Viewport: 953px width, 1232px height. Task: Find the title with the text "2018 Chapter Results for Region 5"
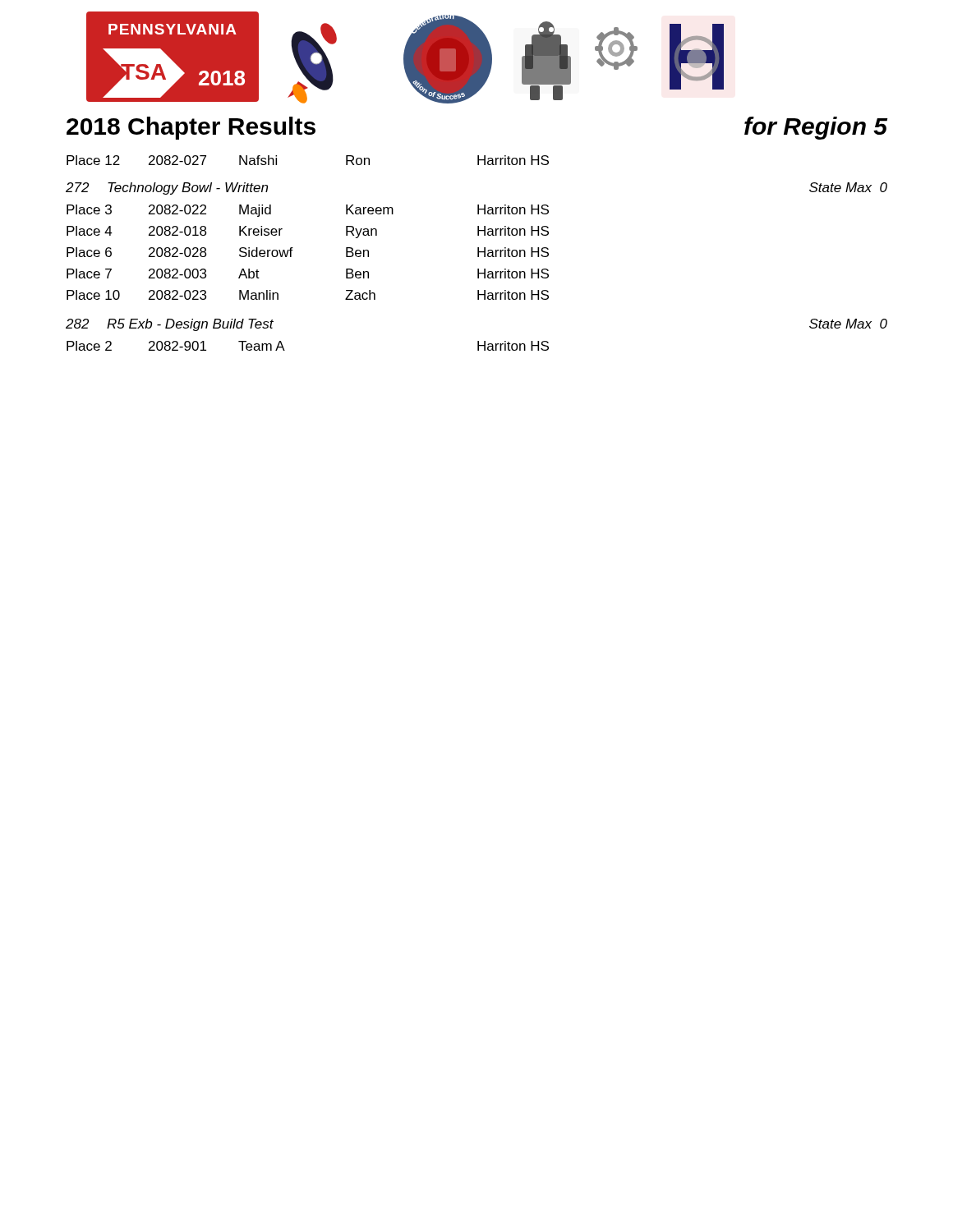pyautogui.click(x=193, y=128)
